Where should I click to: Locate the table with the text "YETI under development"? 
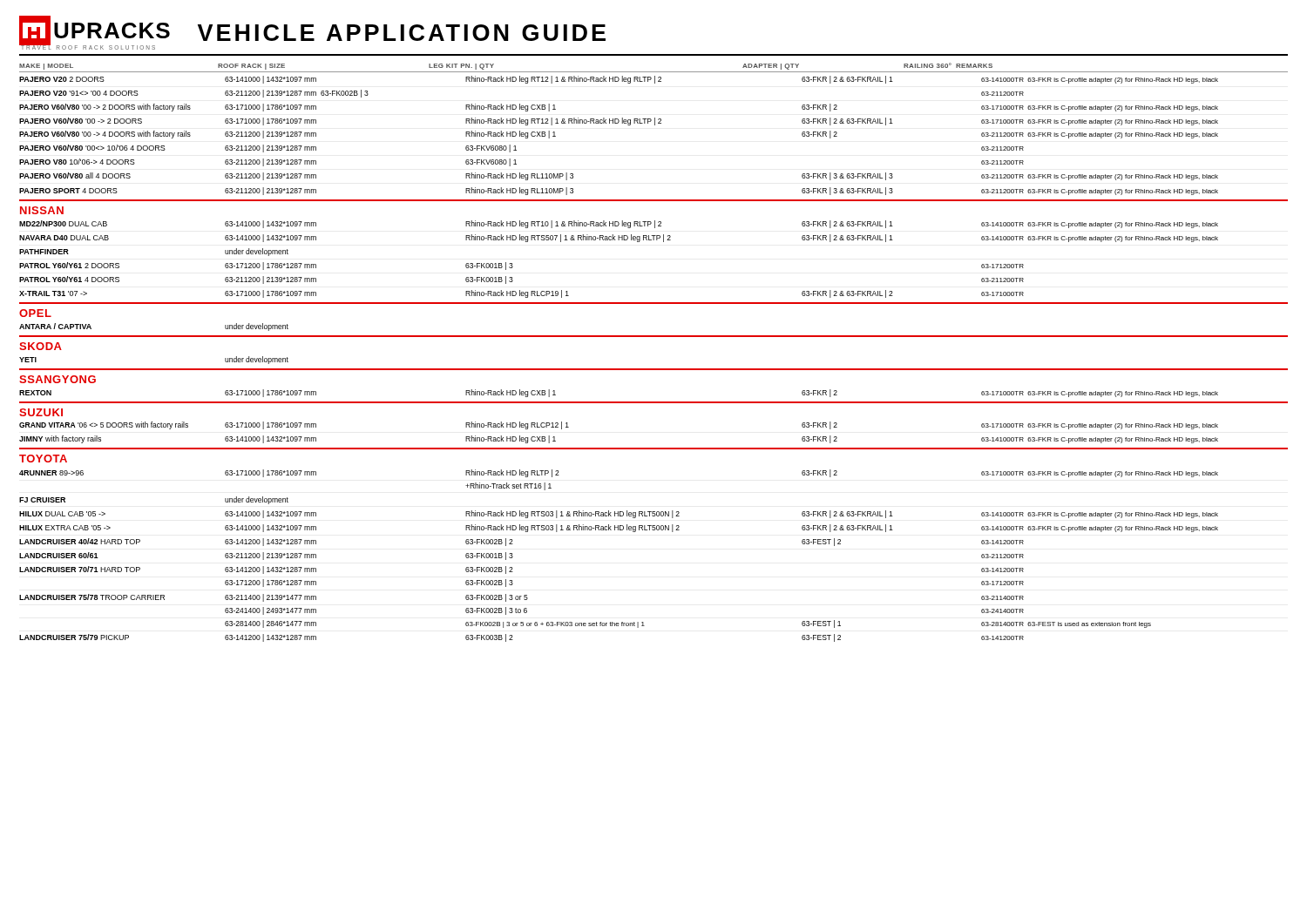[654, 360]
